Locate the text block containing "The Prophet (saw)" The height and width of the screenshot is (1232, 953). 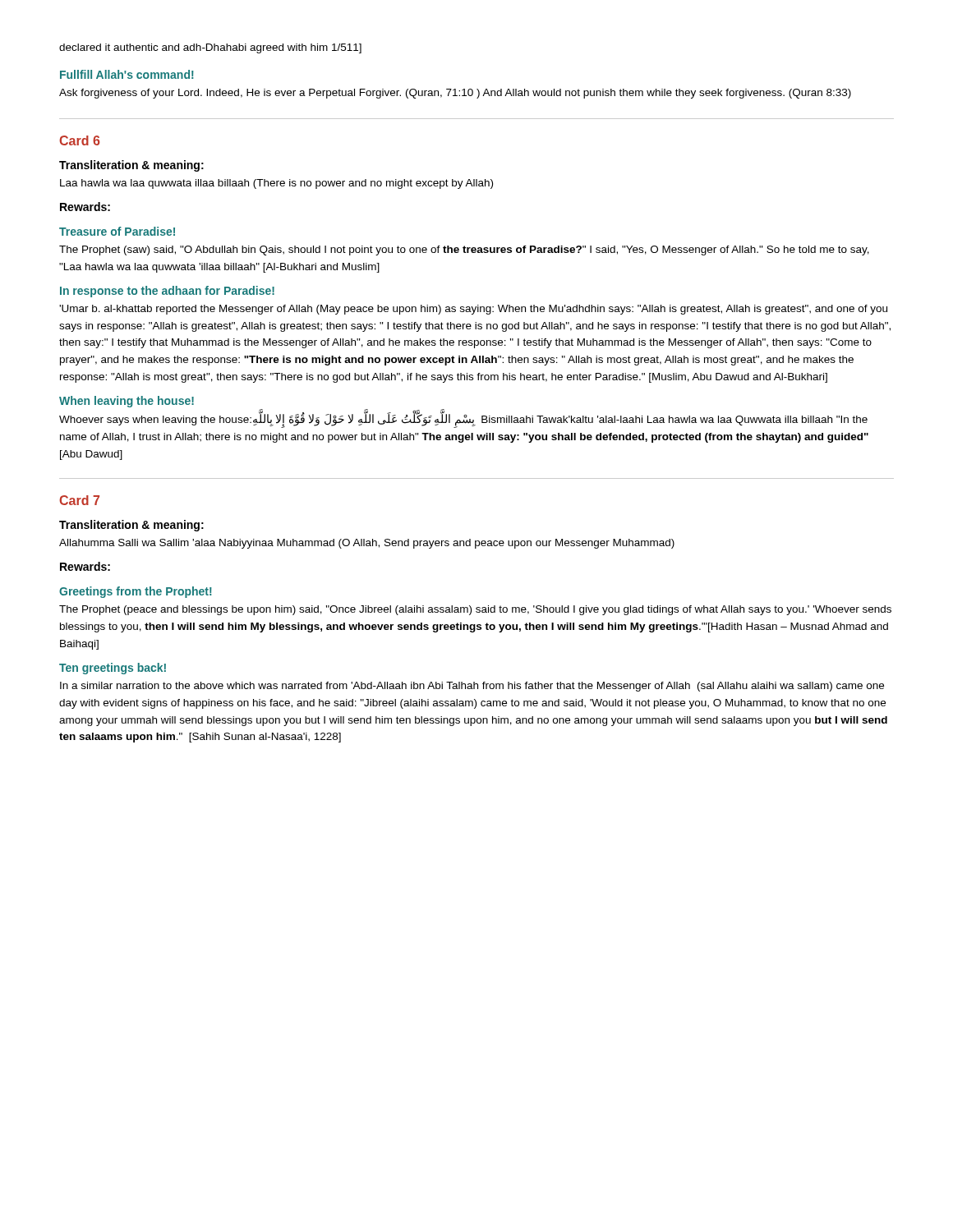click(464, 258)
